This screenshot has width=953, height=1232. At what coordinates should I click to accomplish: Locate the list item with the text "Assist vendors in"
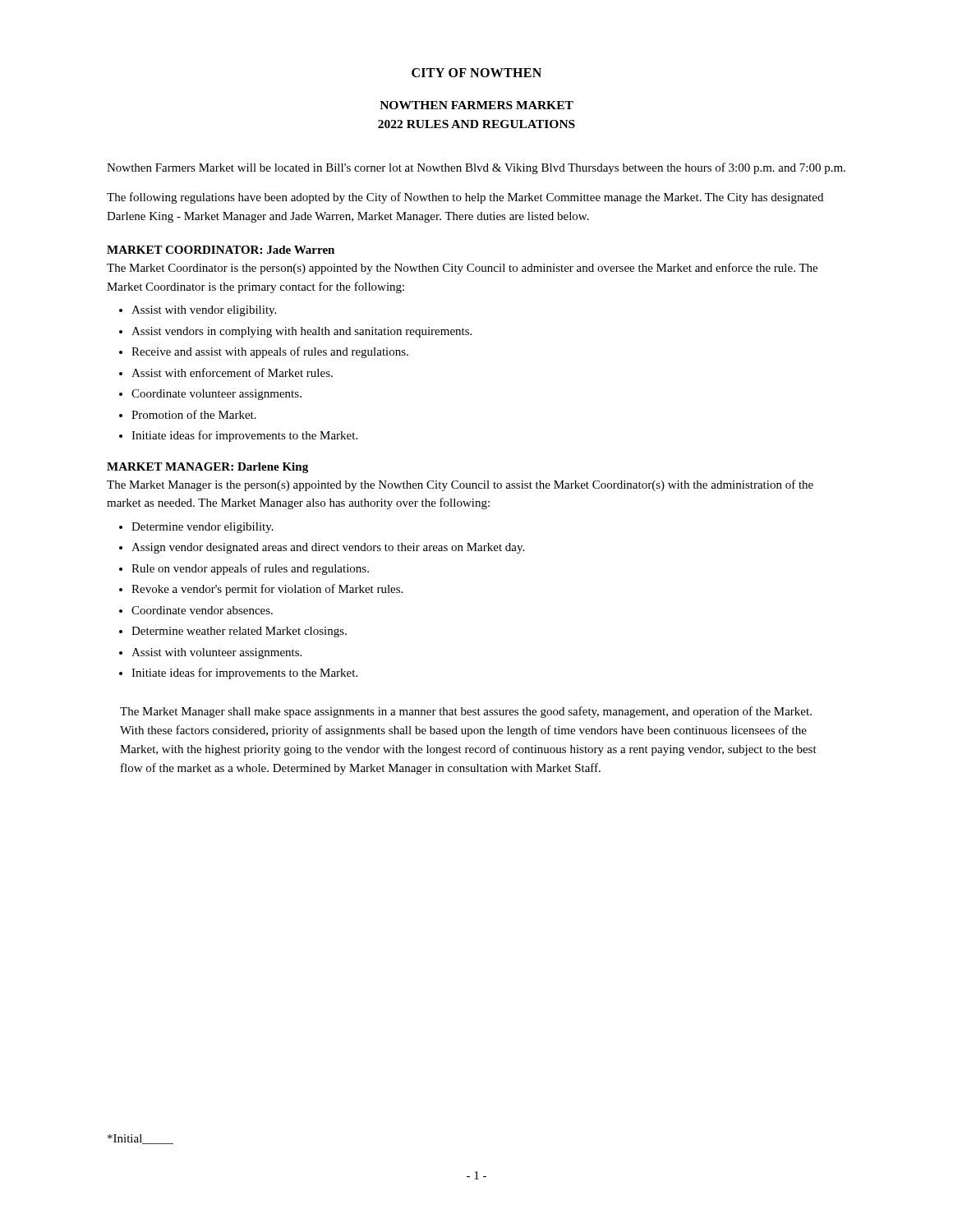302,331
